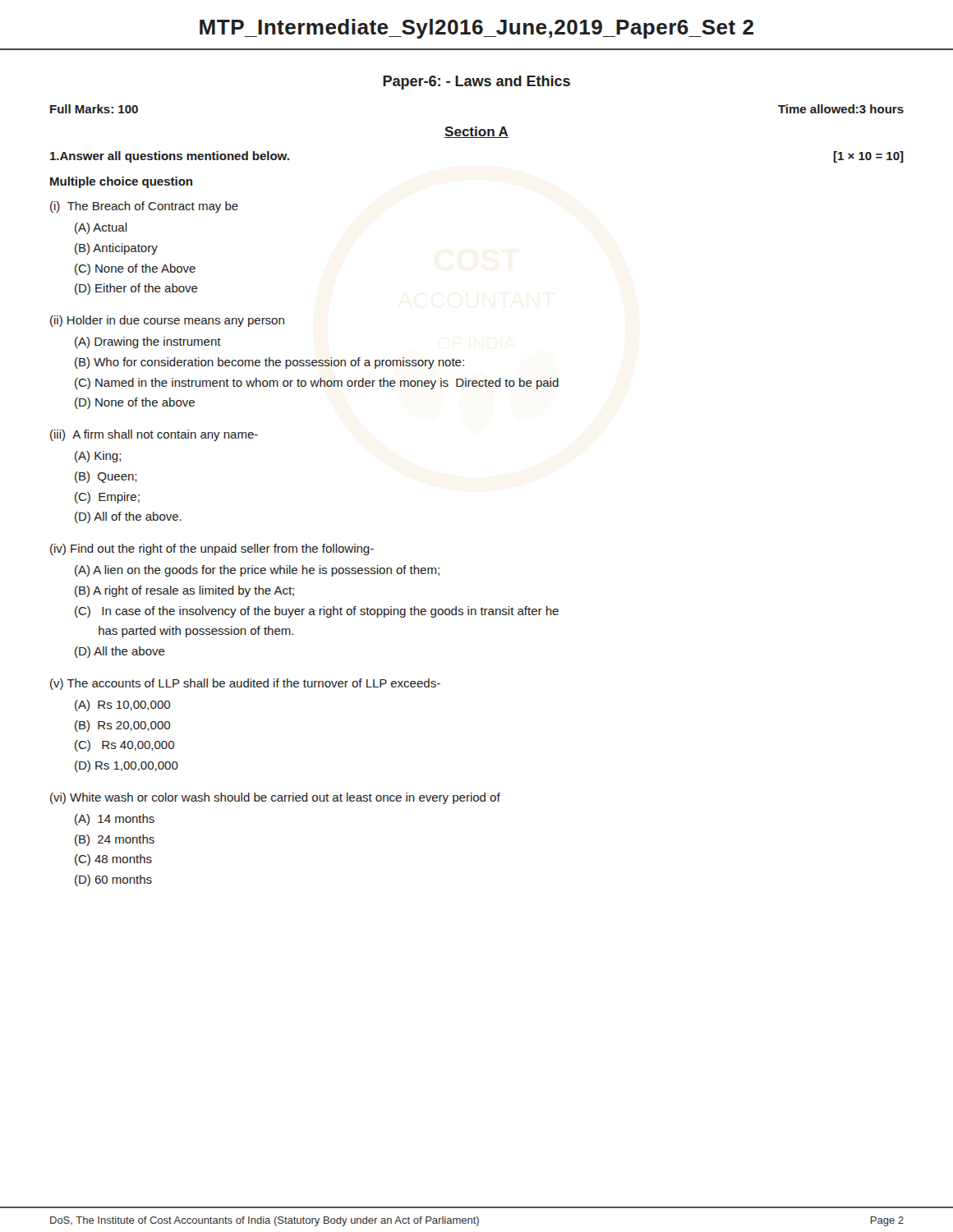This screenshot has width=953, height=1232.
Task: Navigate to the element starting "(iv) Find out the right of the"
Action: [x=476, y=600]
